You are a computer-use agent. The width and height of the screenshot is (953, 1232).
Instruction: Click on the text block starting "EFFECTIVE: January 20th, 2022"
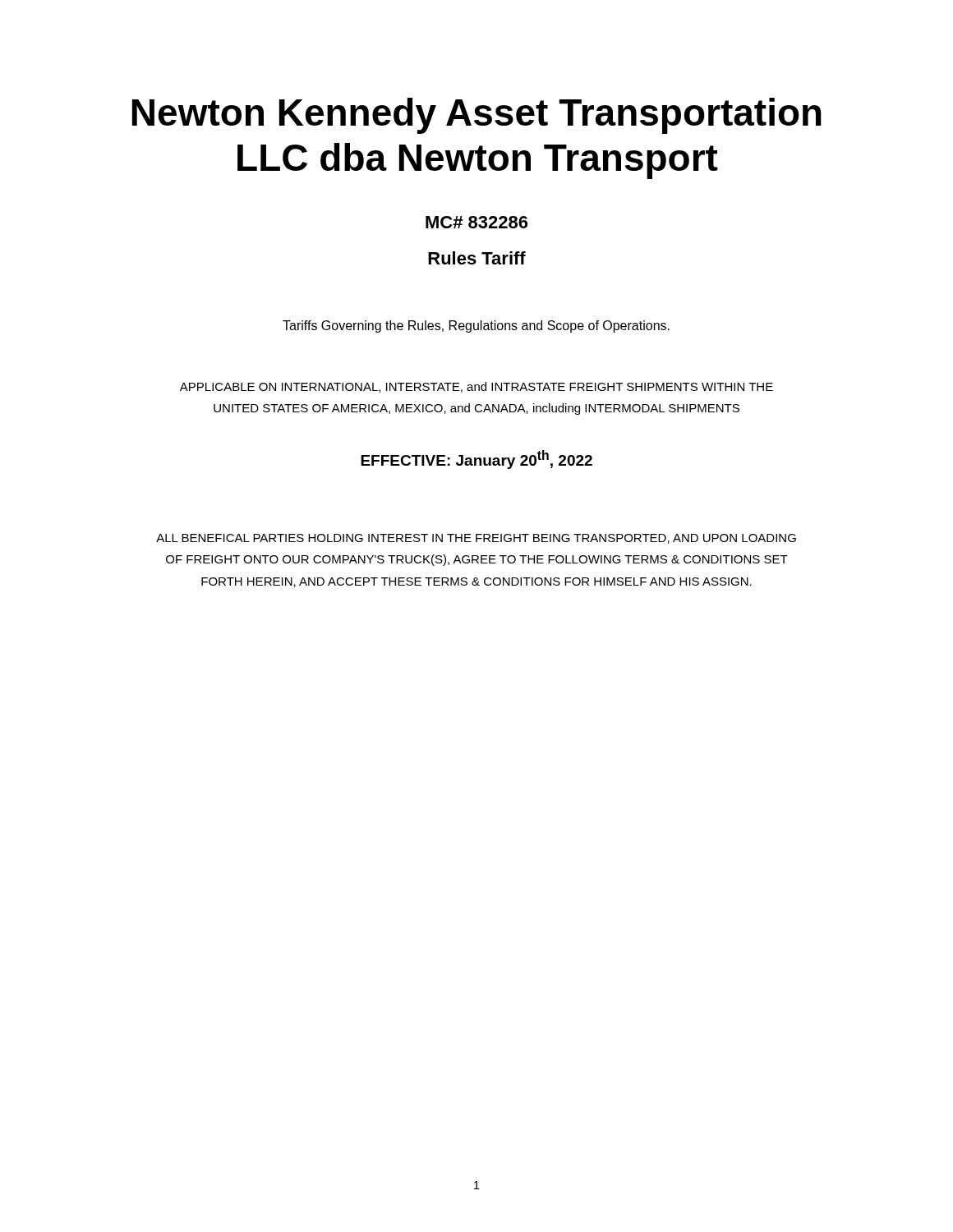click(x=476, y=458)
